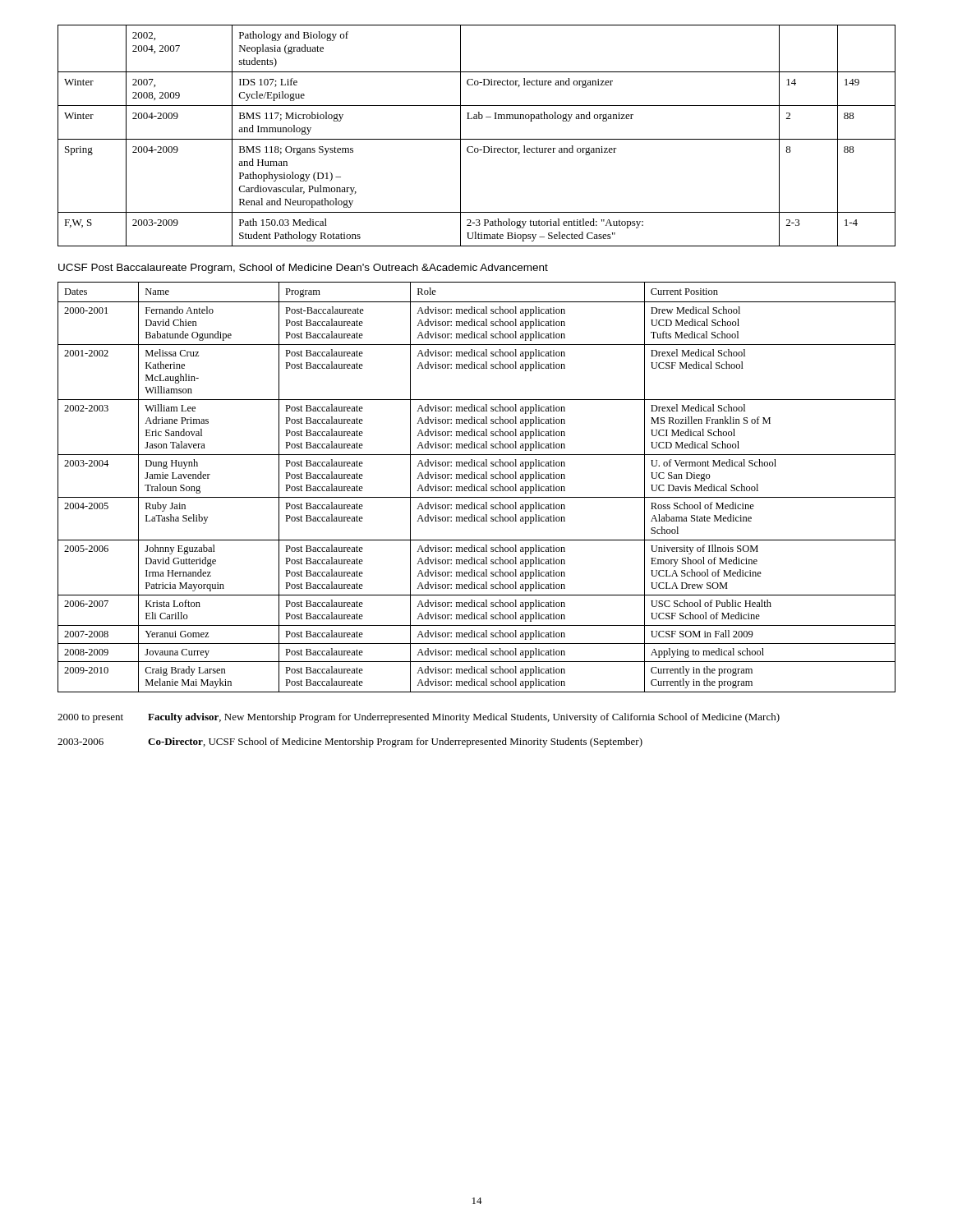Viewport: 953px width, 1232px height.
Task: Select the block starting "UCSF Post Baccalaureate Program, School of"
Action: tap(303, 267)
